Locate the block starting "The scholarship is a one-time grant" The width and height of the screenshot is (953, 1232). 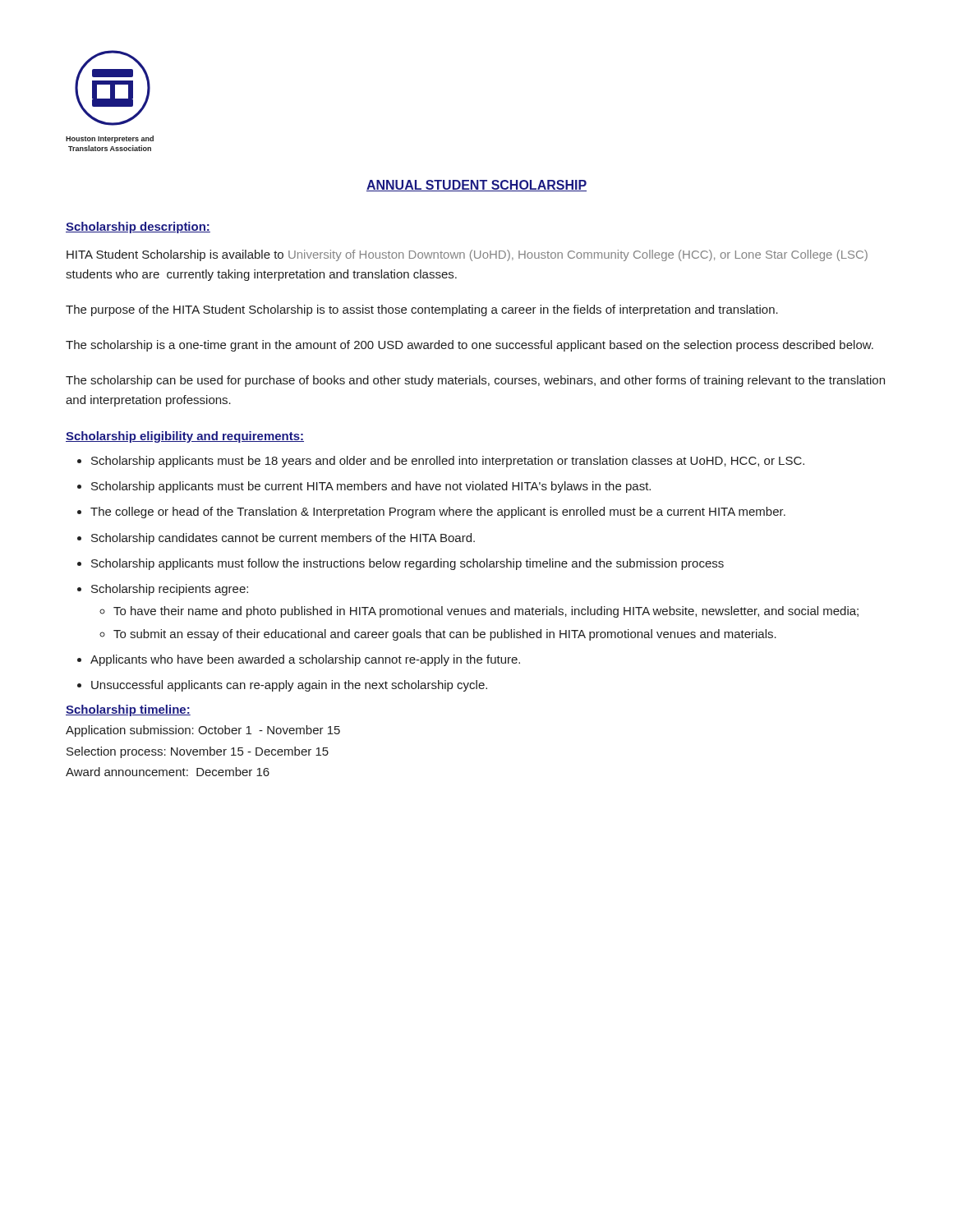[470, 345]
